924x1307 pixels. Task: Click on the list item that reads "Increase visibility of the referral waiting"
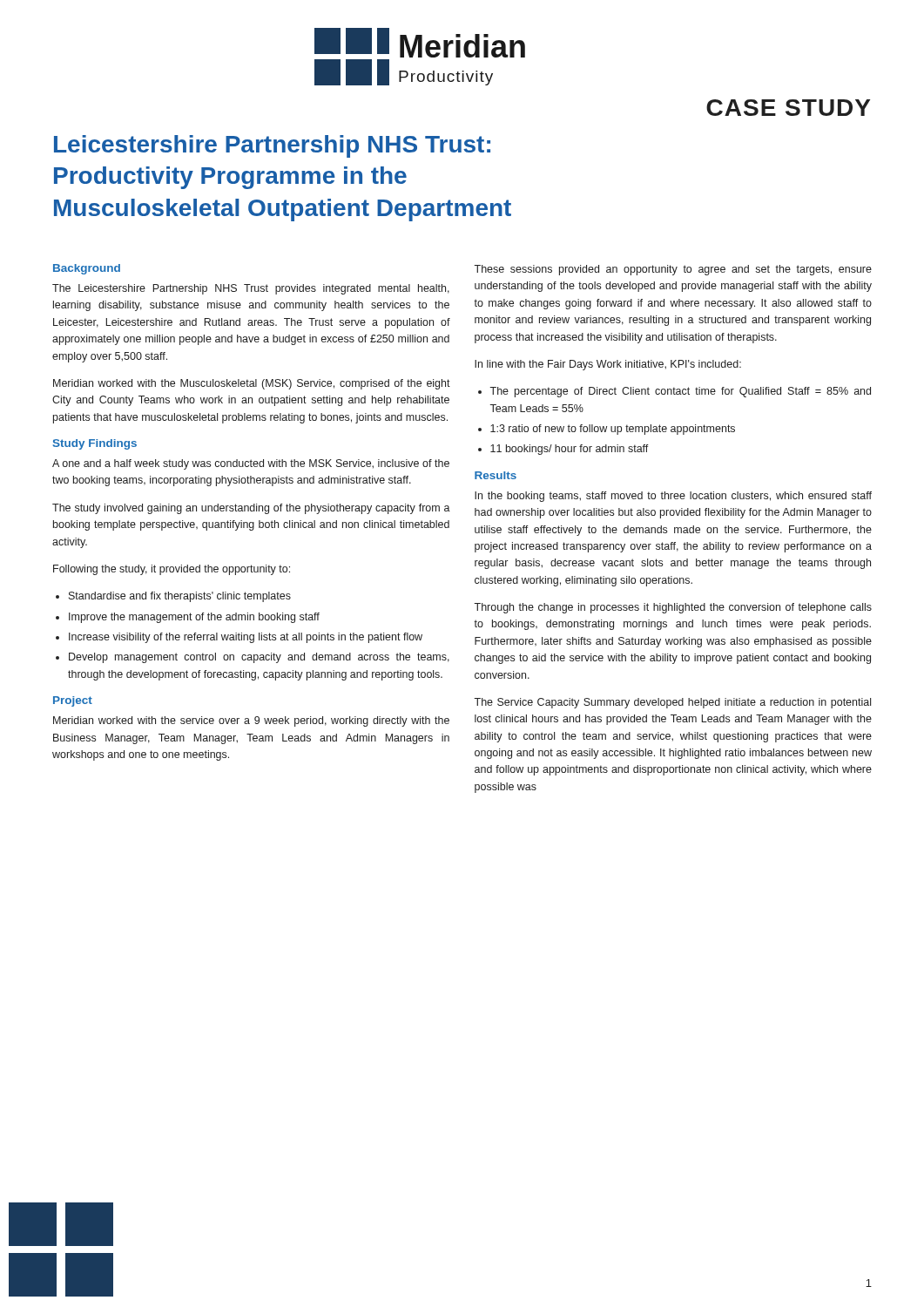(245, 637)
